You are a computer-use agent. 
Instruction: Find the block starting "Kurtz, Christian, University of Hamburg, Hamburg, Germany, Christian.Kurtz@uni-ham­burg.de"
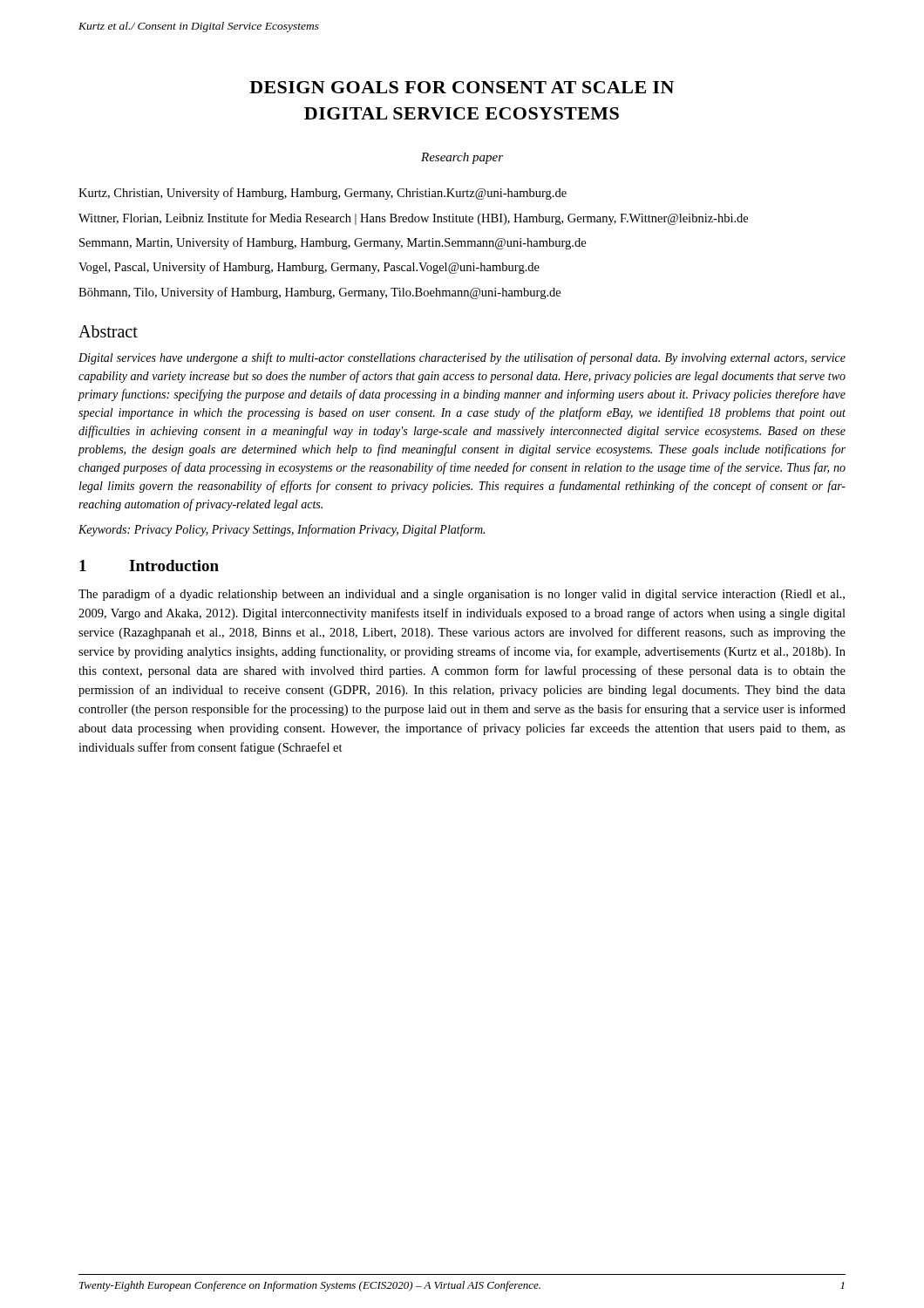323,193
